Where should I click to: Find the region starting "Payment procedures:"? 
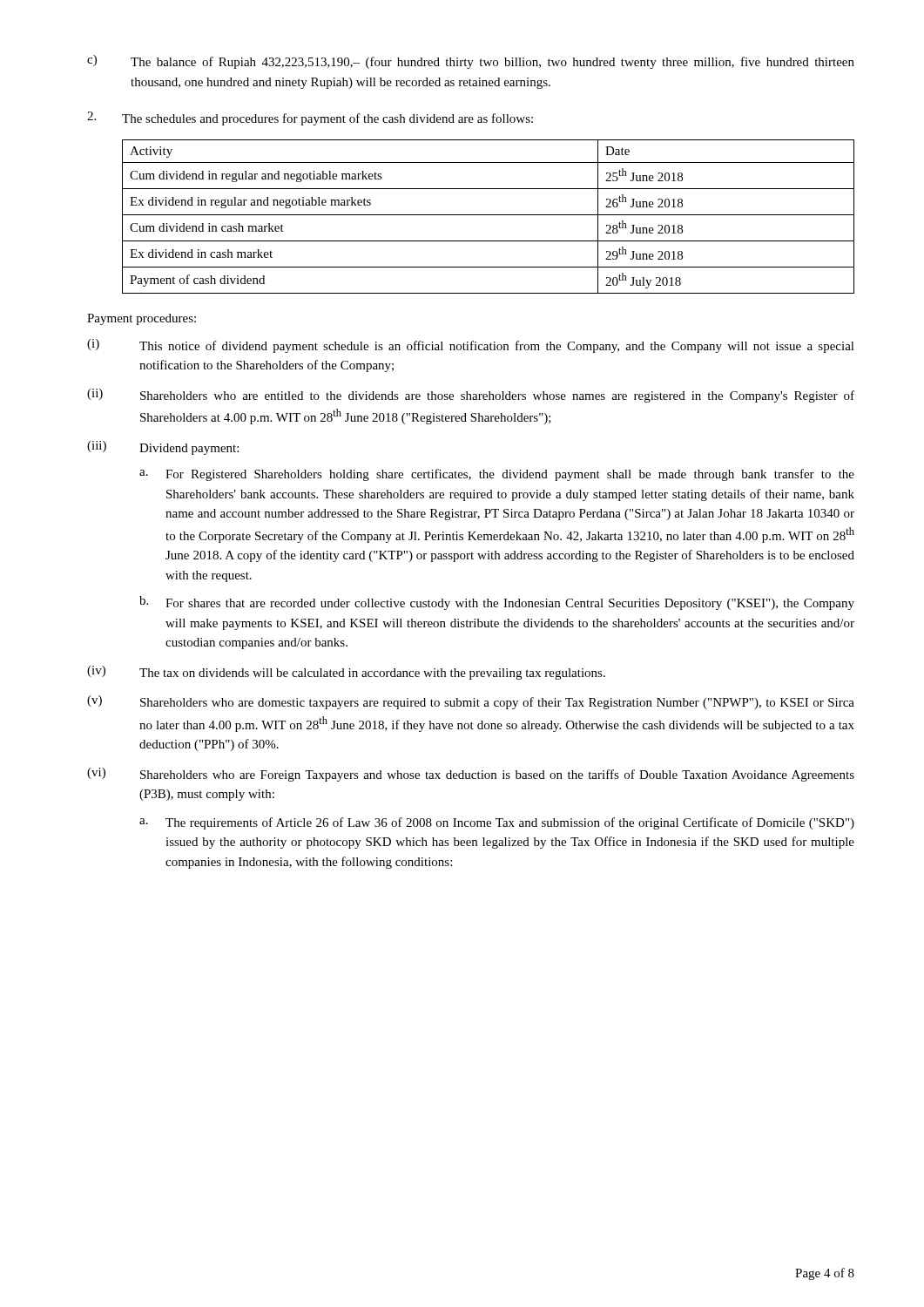tap(142, 318)
